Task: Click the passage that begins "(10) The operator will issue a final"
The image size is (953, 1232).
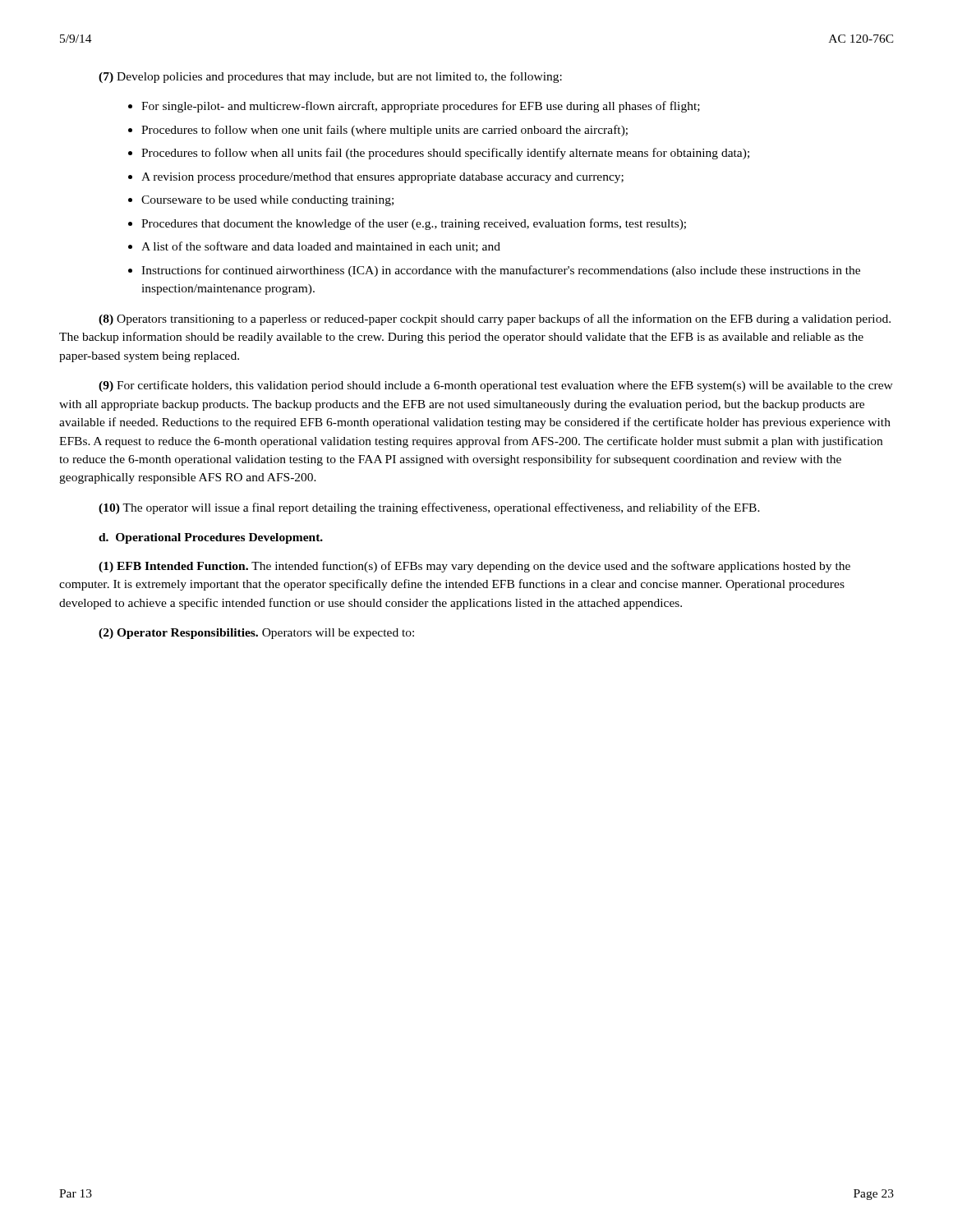Action: [429, 507]
